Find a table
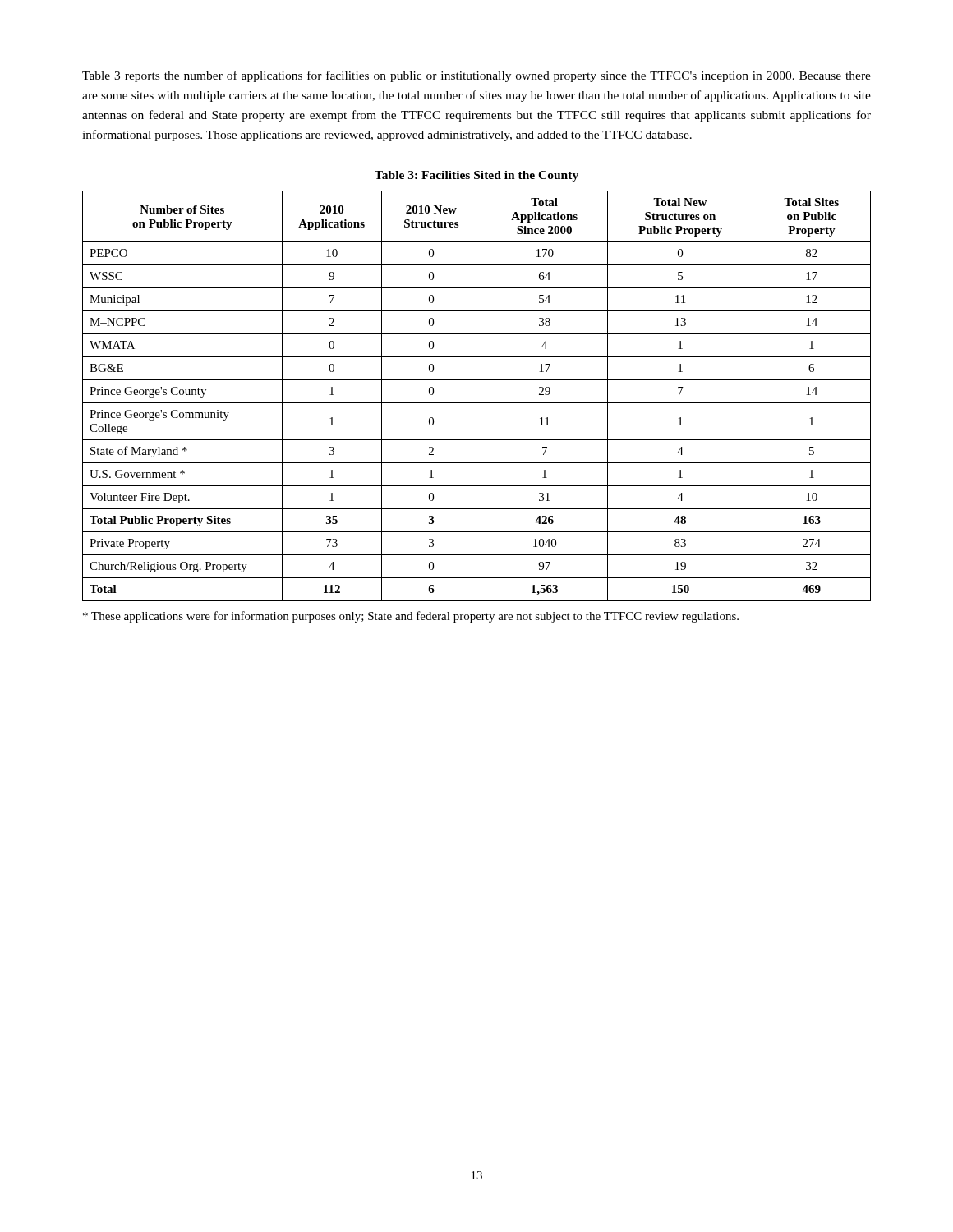The image size is (953, 1232). [476, 396]
